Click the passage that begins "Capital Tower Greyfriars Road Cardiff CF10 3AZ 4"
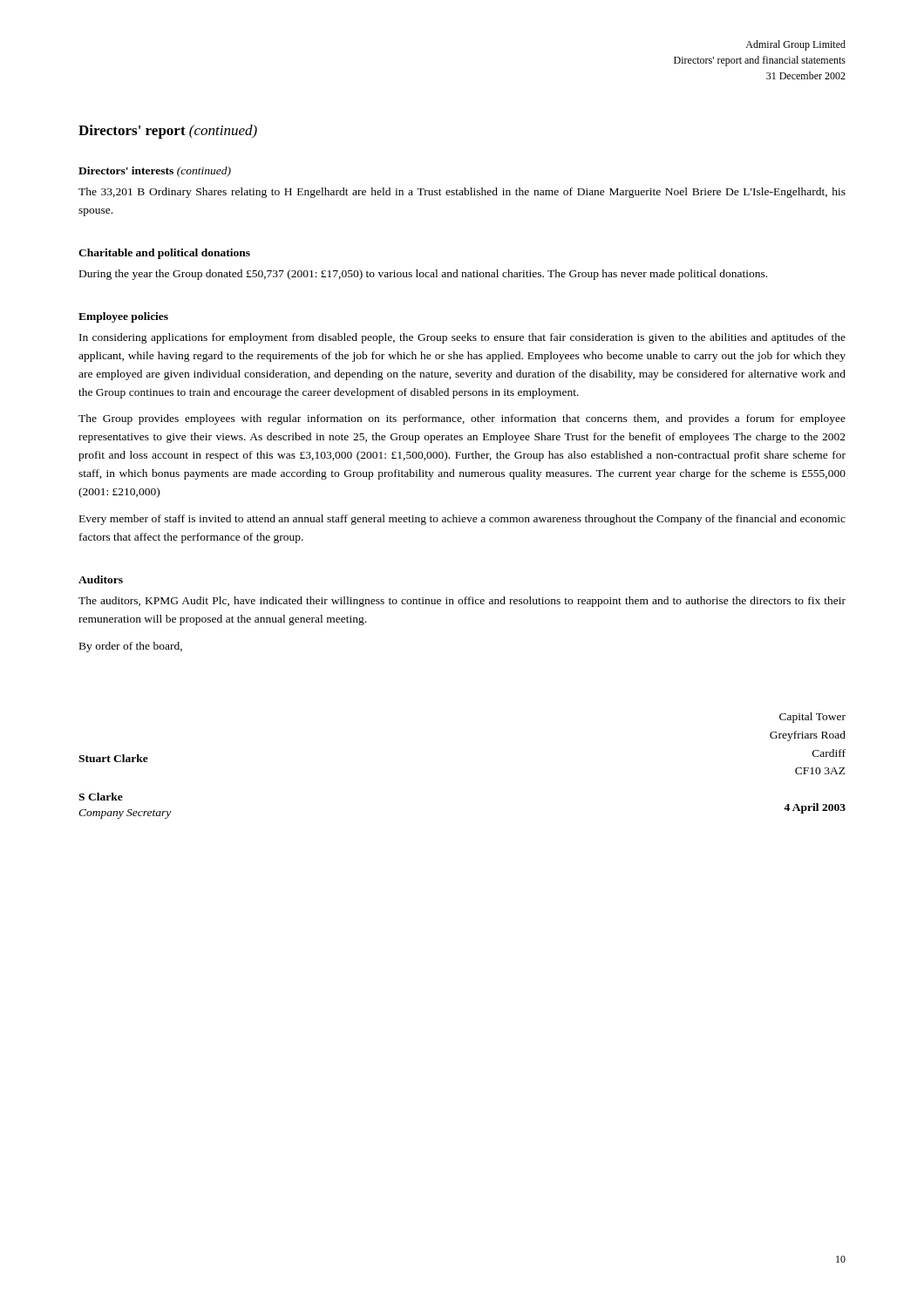This screenshot has height=1308, width=924. point(807,762)
